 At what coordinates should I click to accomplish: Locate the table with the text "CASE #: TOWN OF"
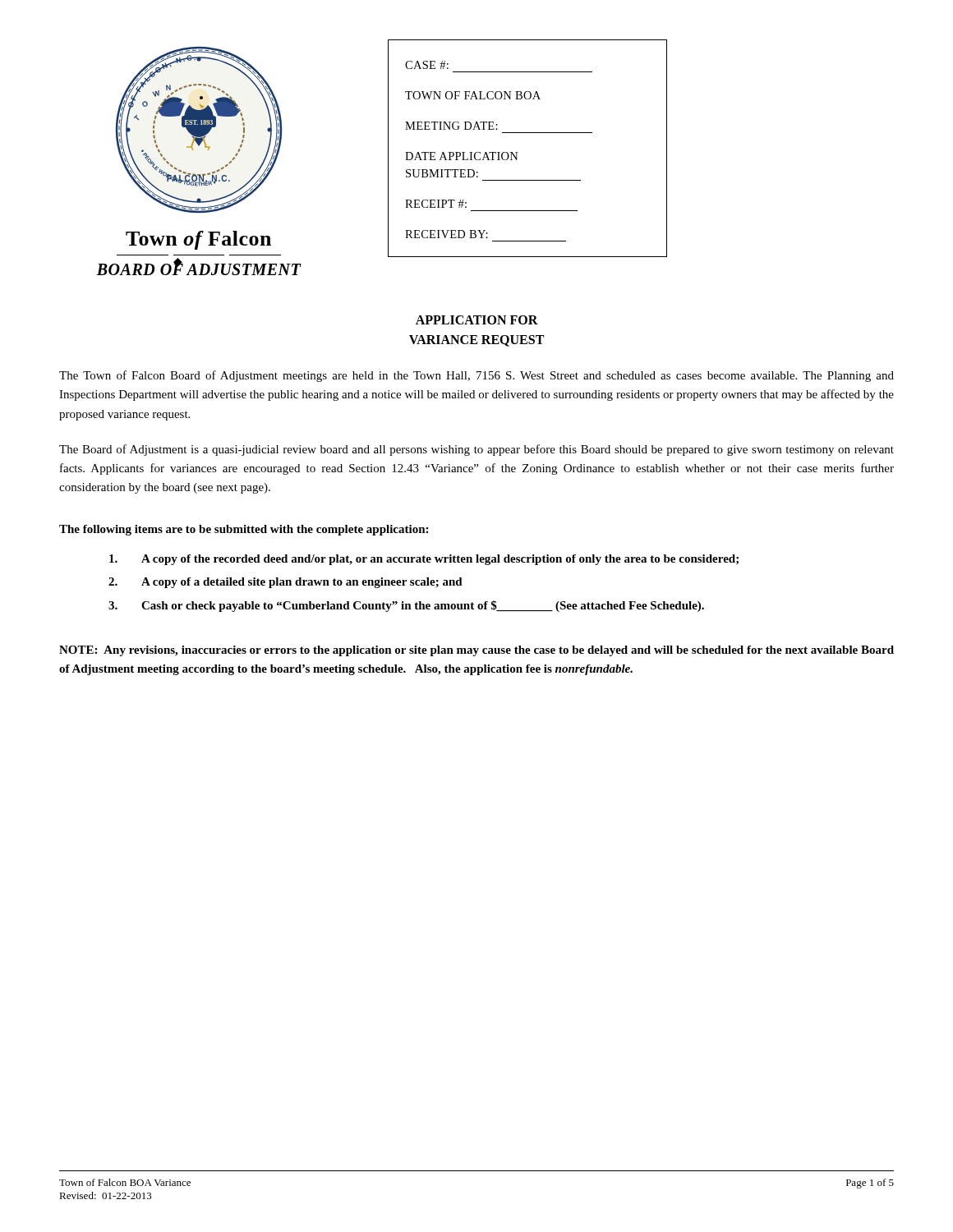tap(527, 148)
